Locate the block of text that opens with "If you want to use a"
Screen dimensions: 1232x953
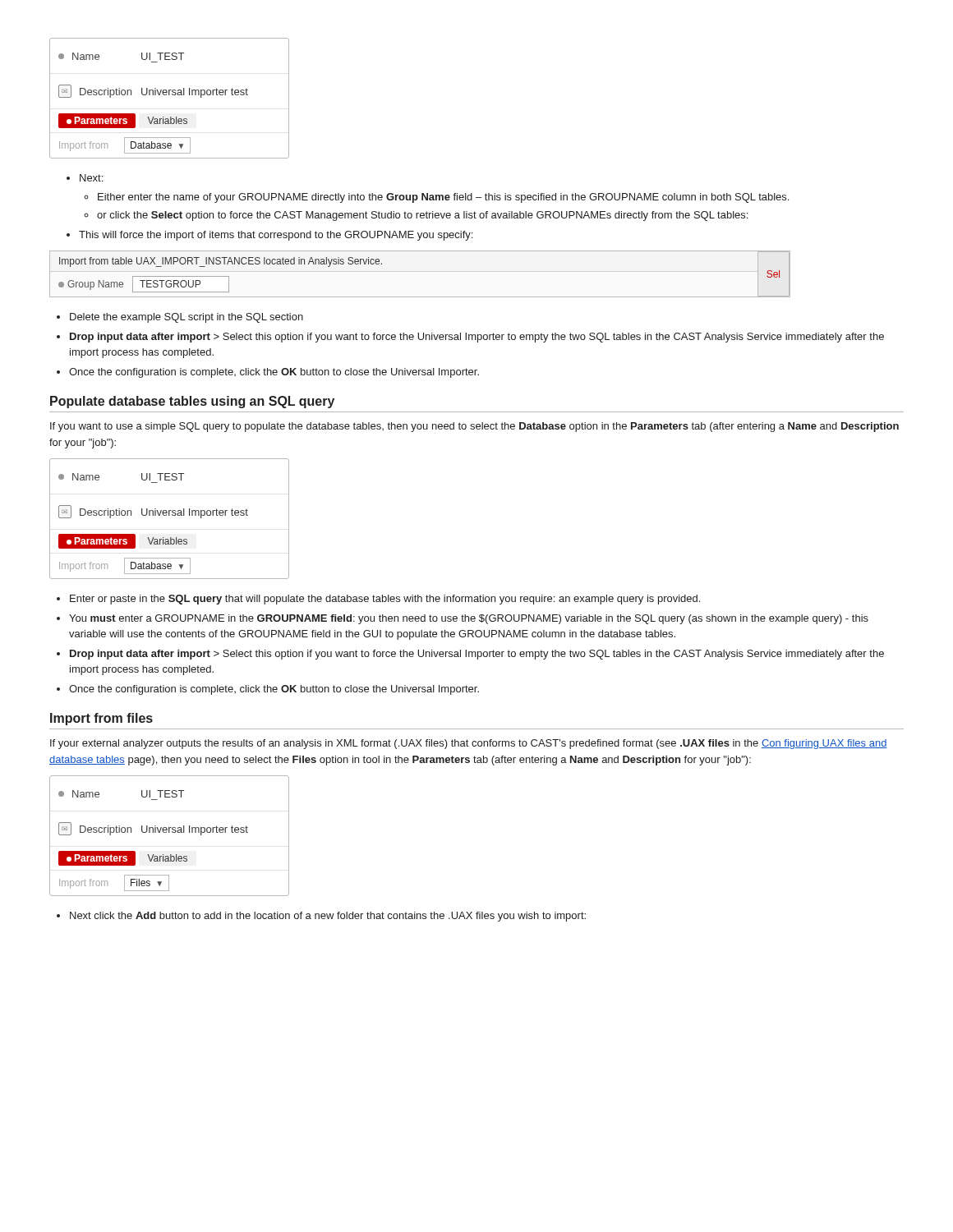(474, 434)
